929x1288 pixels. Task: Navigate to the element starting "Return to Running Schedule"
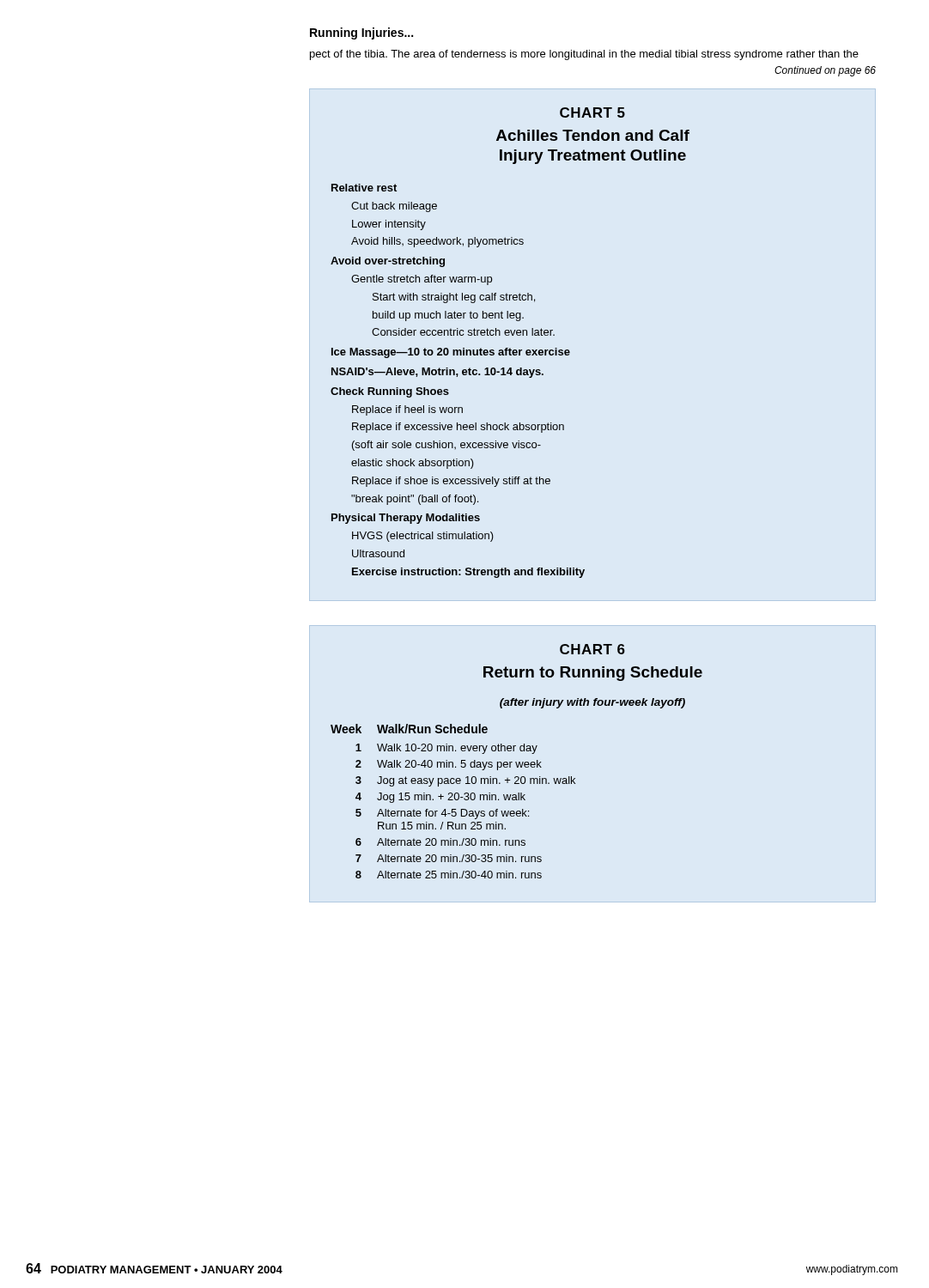592,672
